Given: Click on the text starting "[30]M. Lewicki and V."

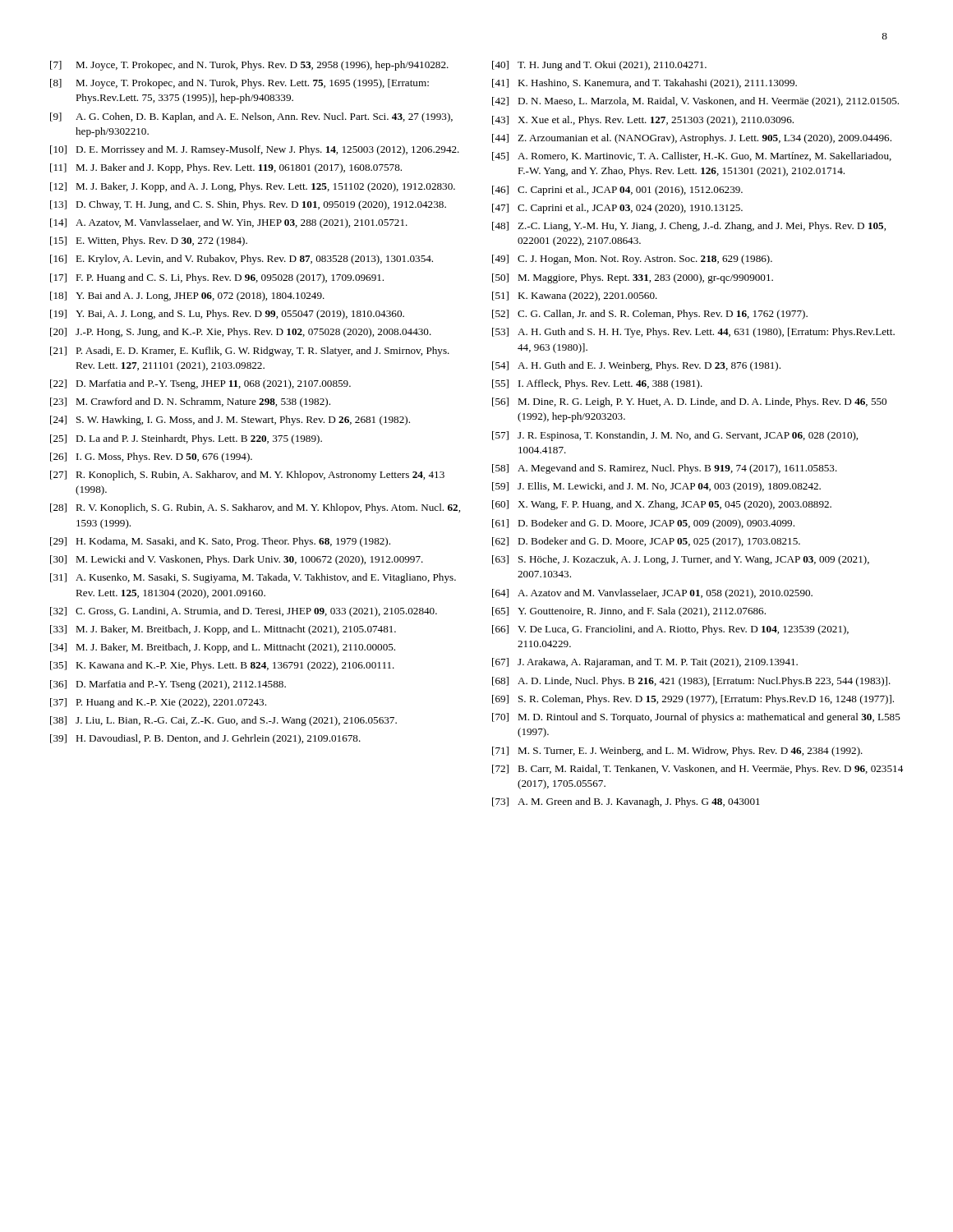Looking at the screenshot, I should point(255,560).
